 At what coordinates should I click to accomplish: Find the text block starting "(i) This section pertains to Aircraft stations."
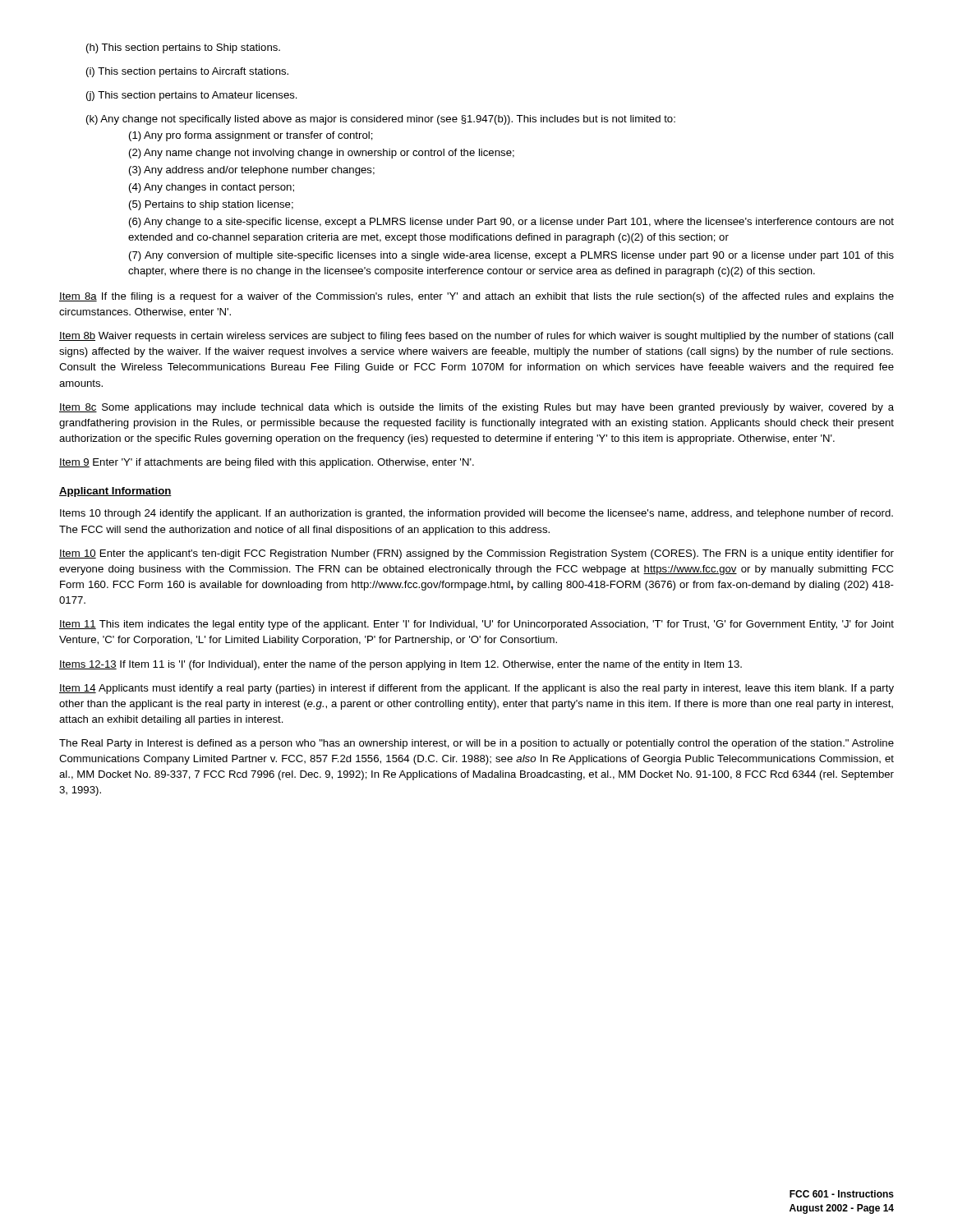[x=187, y=71]
